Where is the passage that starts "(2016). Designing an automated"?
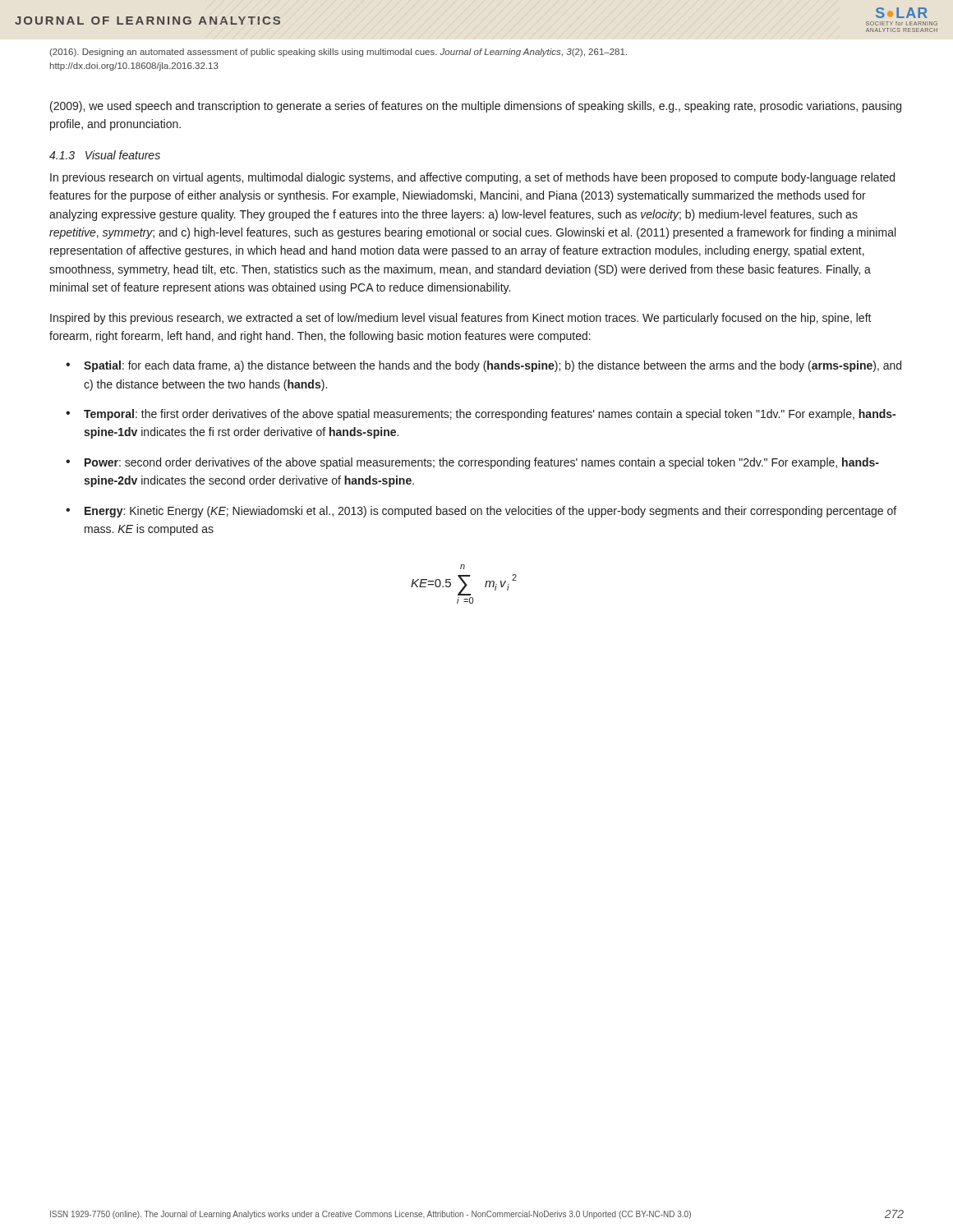Screen dimensions: 1232x953 (339, 59)
